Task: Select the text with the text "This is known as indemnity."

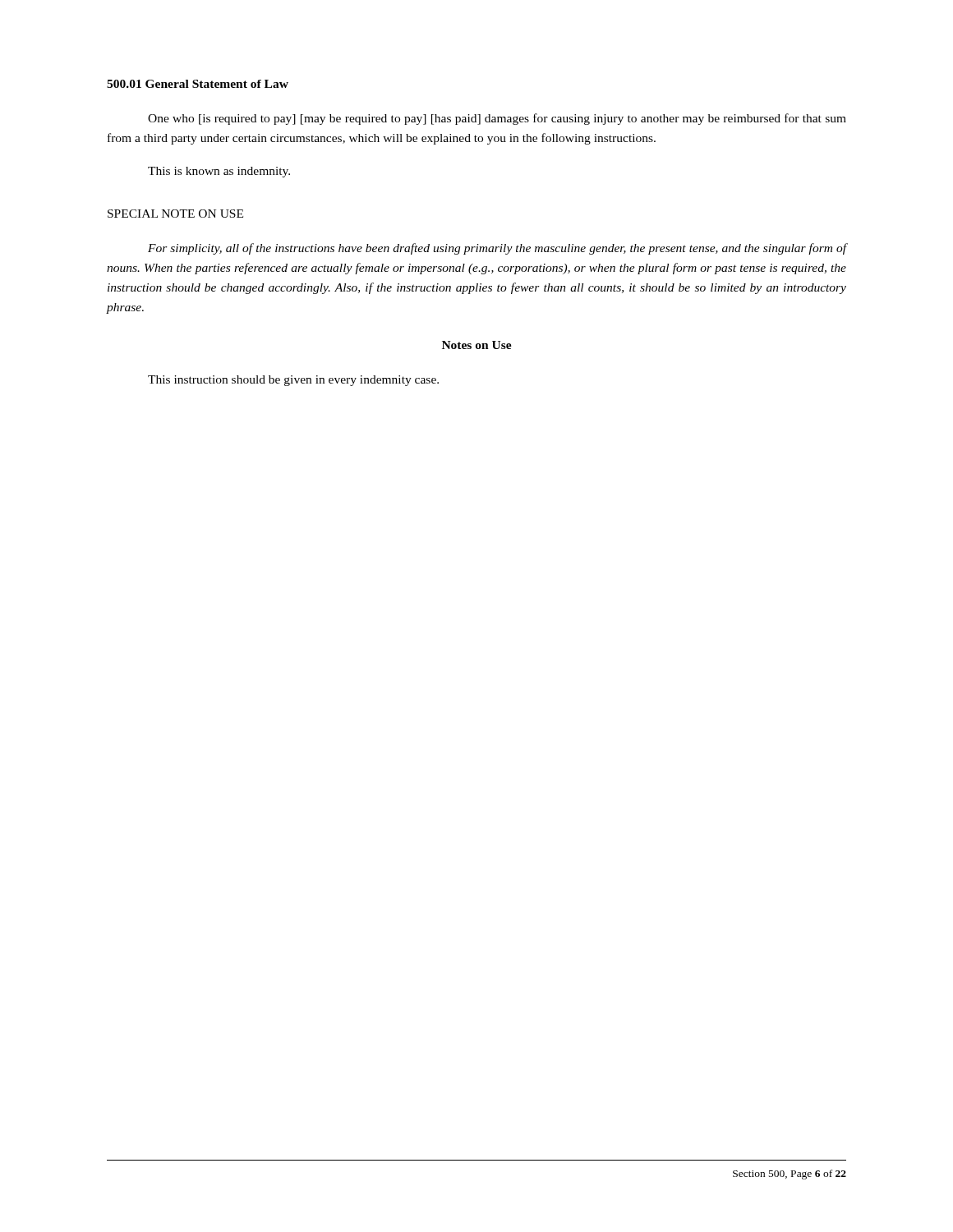Action: click(219, 170)
